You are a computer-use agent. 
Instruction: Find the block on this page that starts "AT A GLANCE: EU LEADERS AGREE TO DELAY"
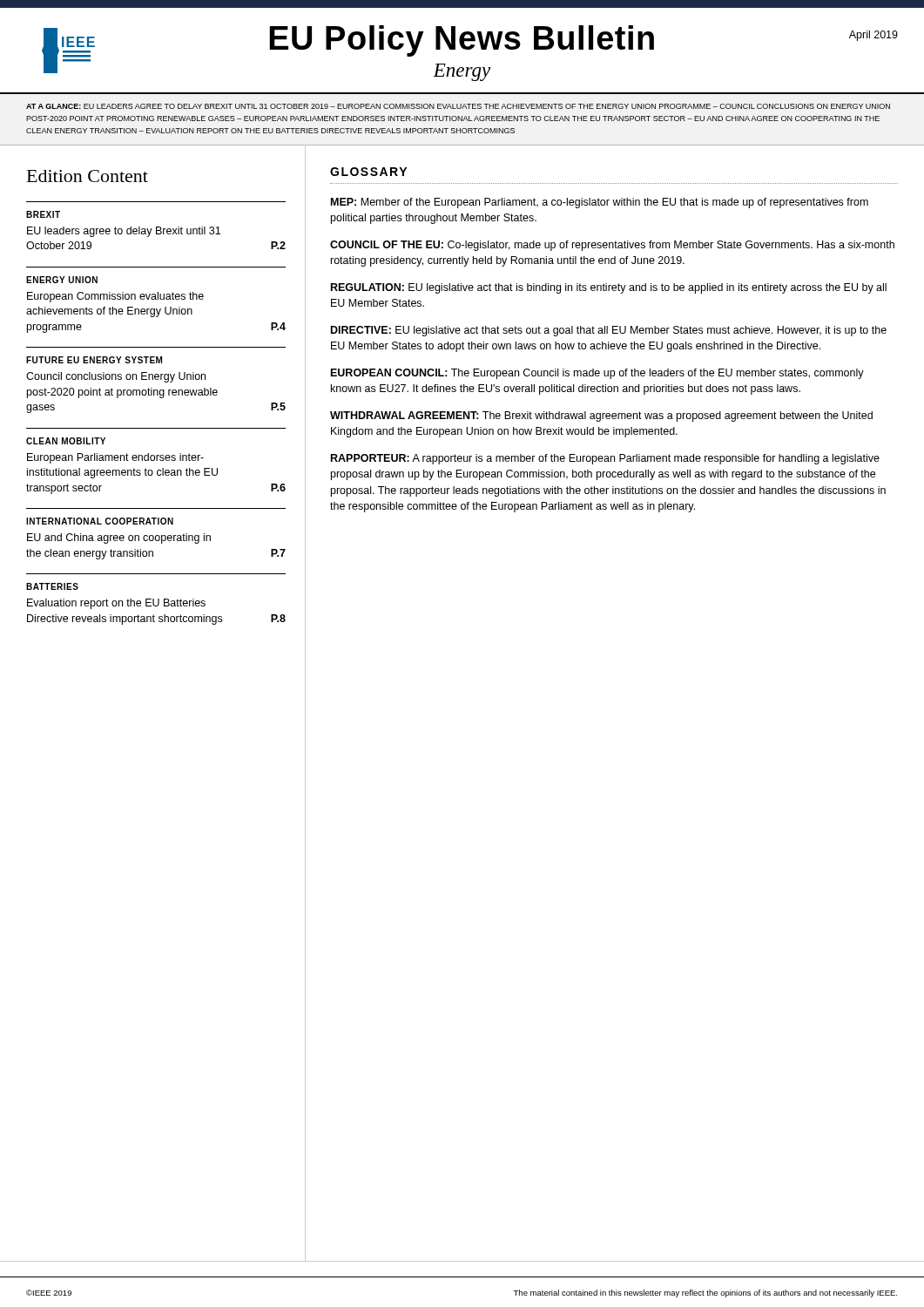[x=458, y=118]
